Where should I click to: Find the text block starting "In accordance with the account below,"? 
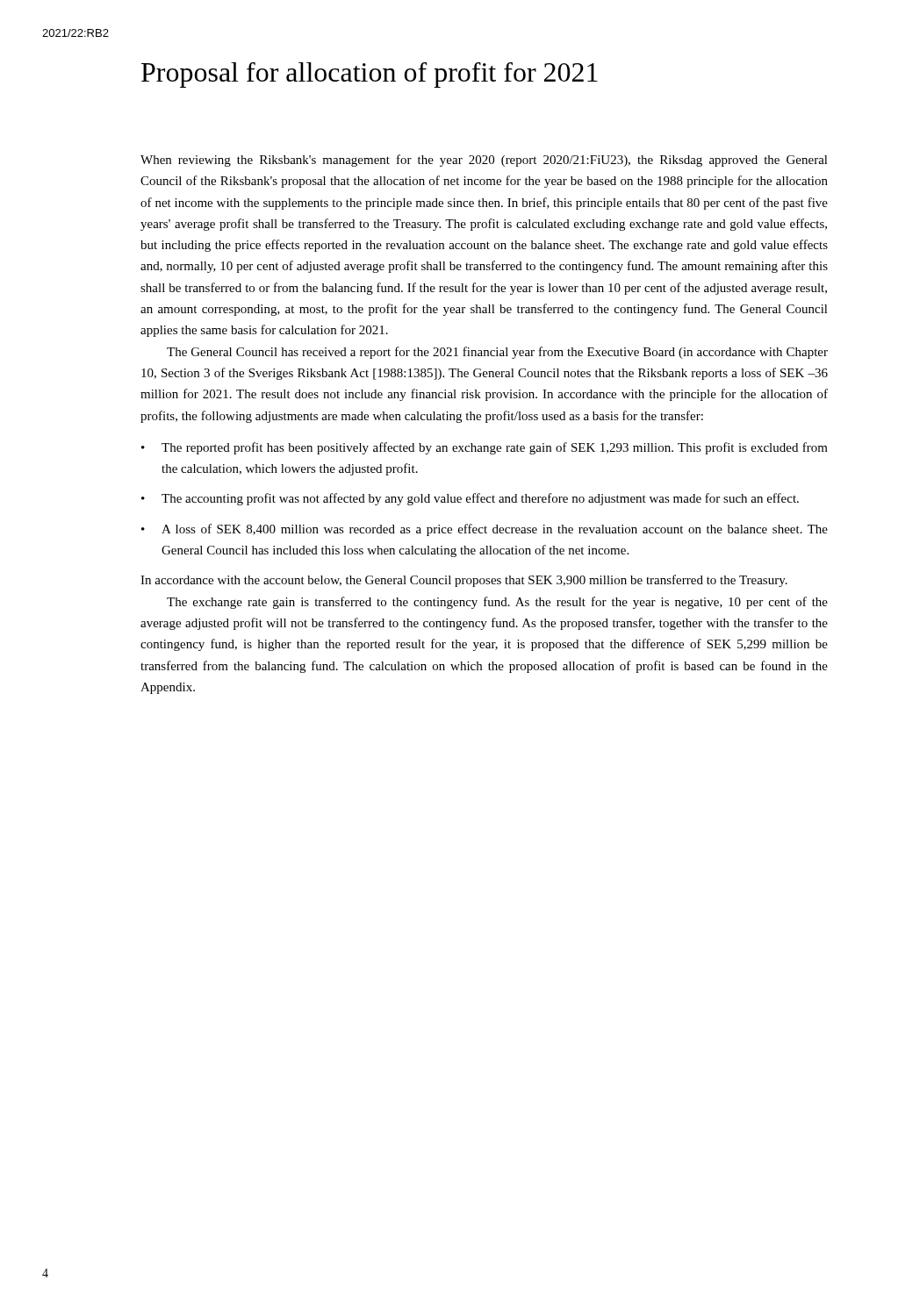[x=484, y=580]
